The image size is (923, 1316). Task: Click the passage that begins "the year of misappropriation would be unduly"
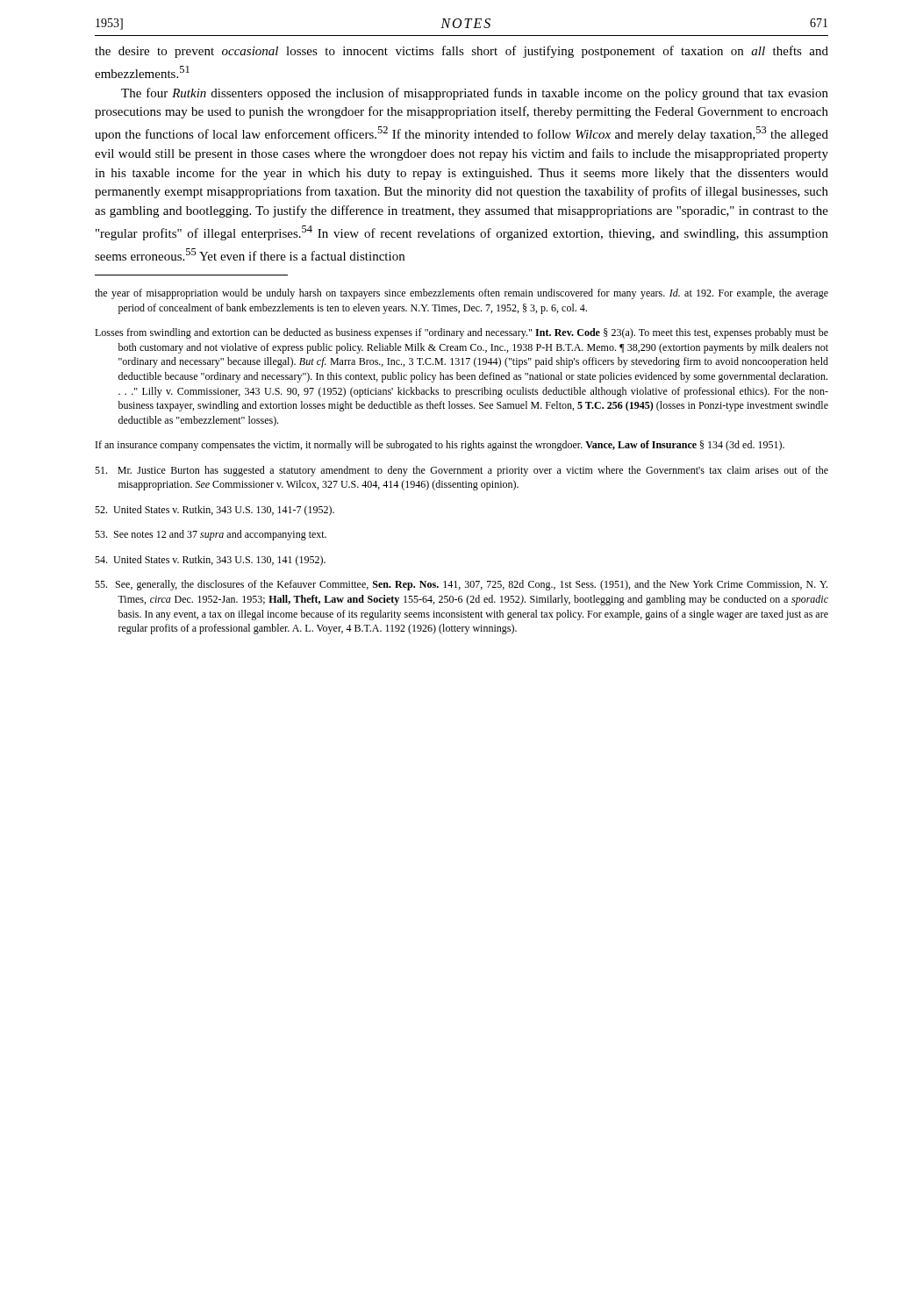pos(462,301)
